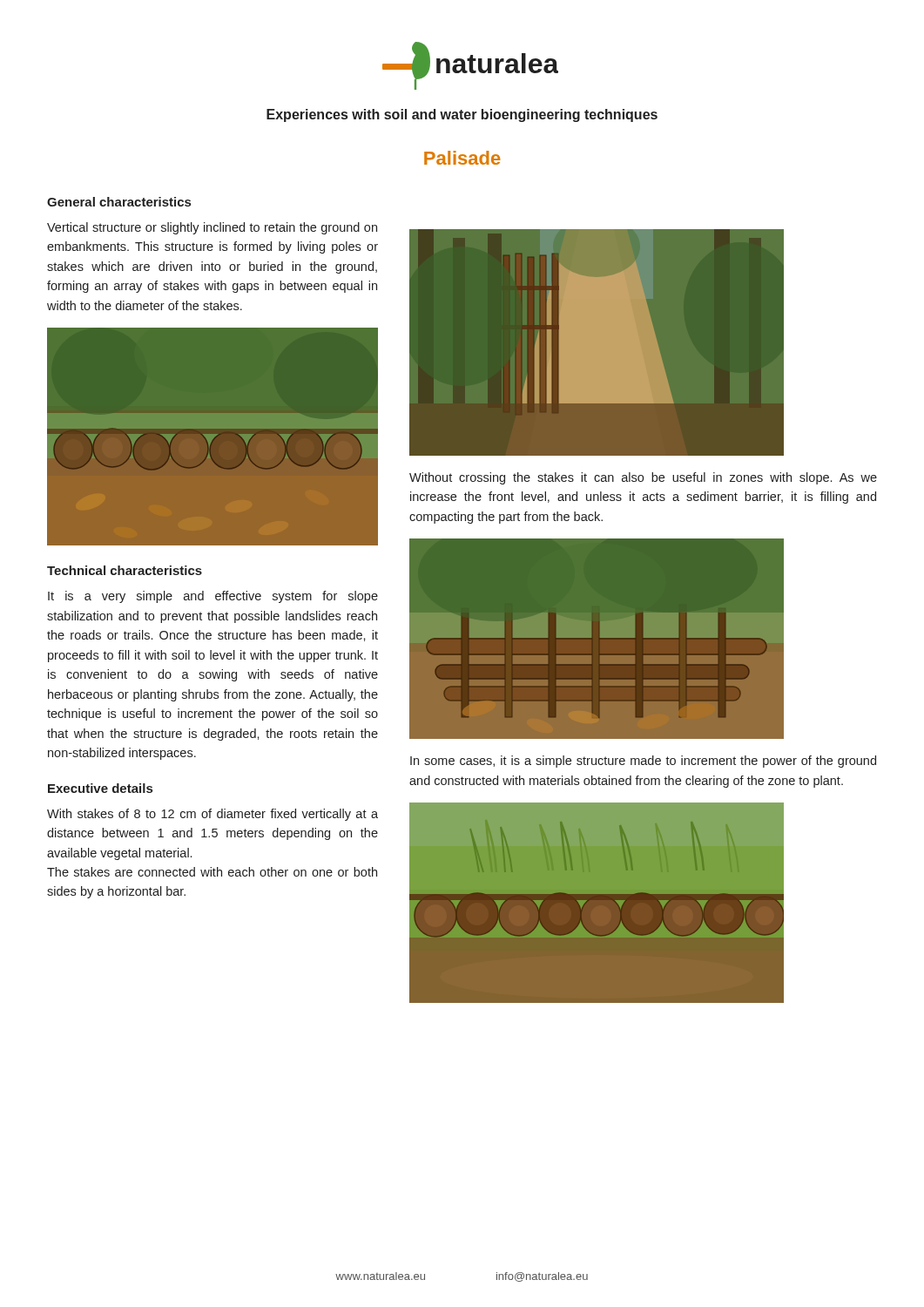Select the element starting "In some cases, it"
This screenshot has width=924, height=1307.
[643, 771]
